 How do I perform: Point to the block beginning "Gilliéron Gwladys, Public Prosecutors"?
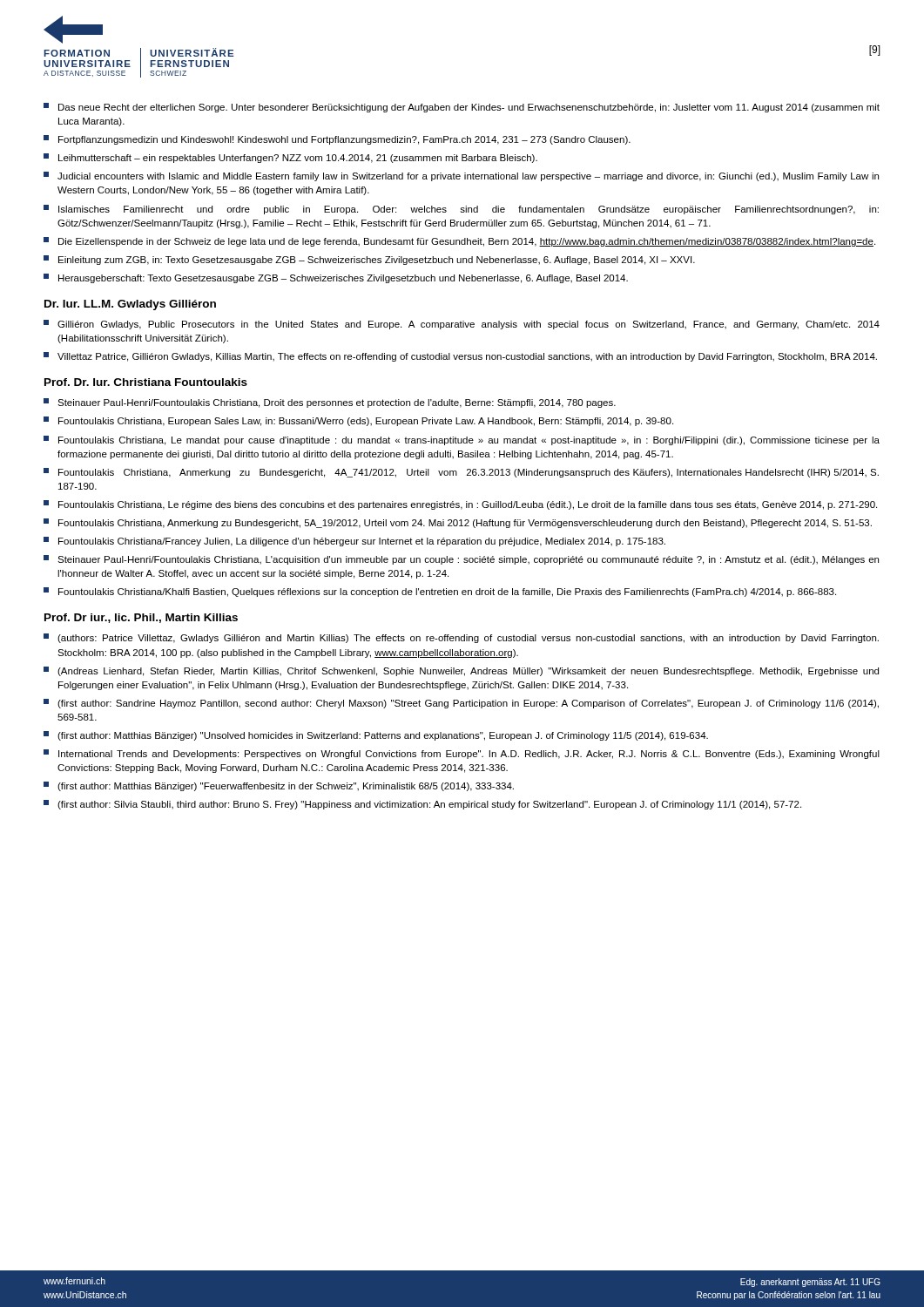coord(462,331)
